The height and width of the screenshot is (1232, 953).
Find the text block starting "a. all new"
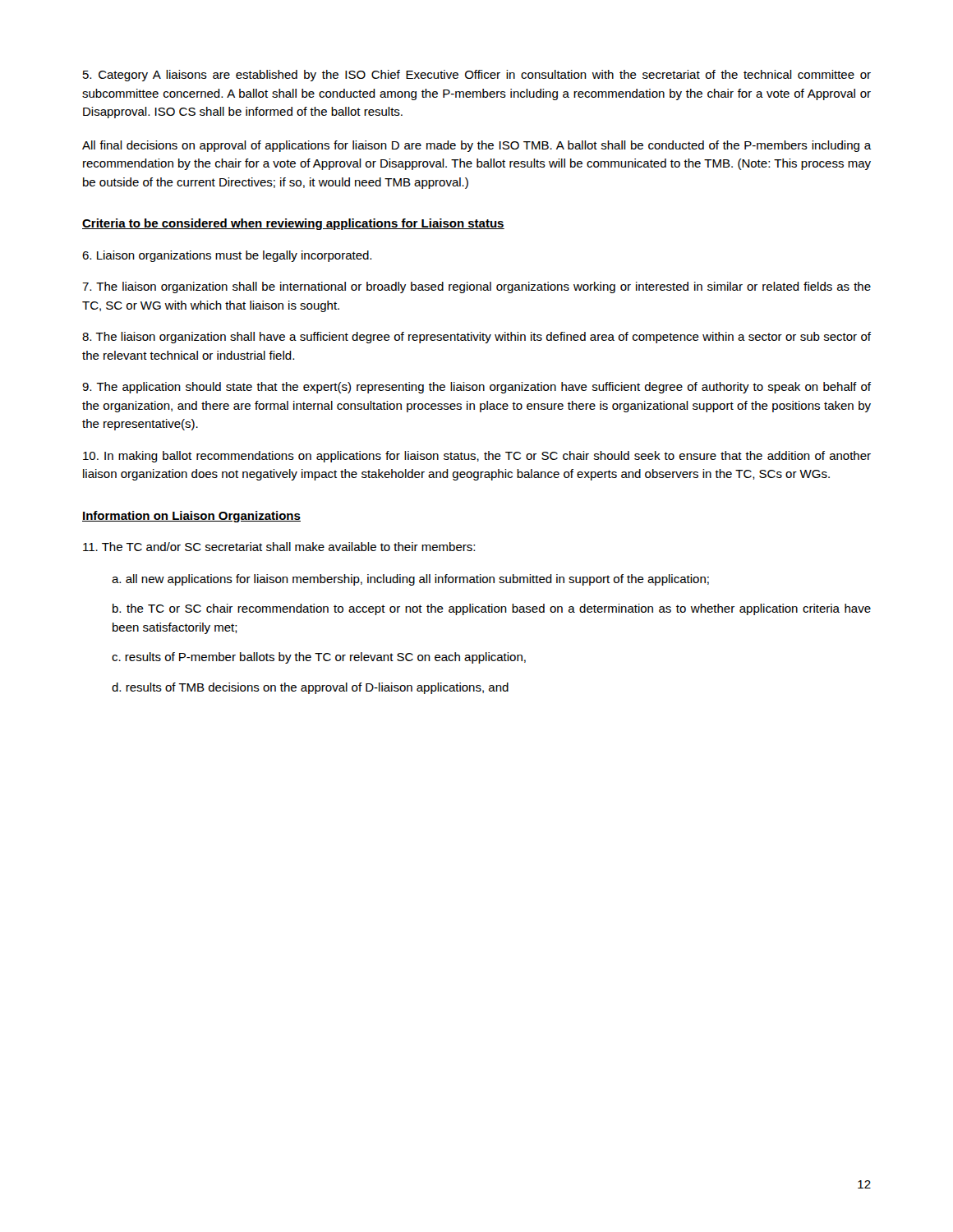[411, 578]
